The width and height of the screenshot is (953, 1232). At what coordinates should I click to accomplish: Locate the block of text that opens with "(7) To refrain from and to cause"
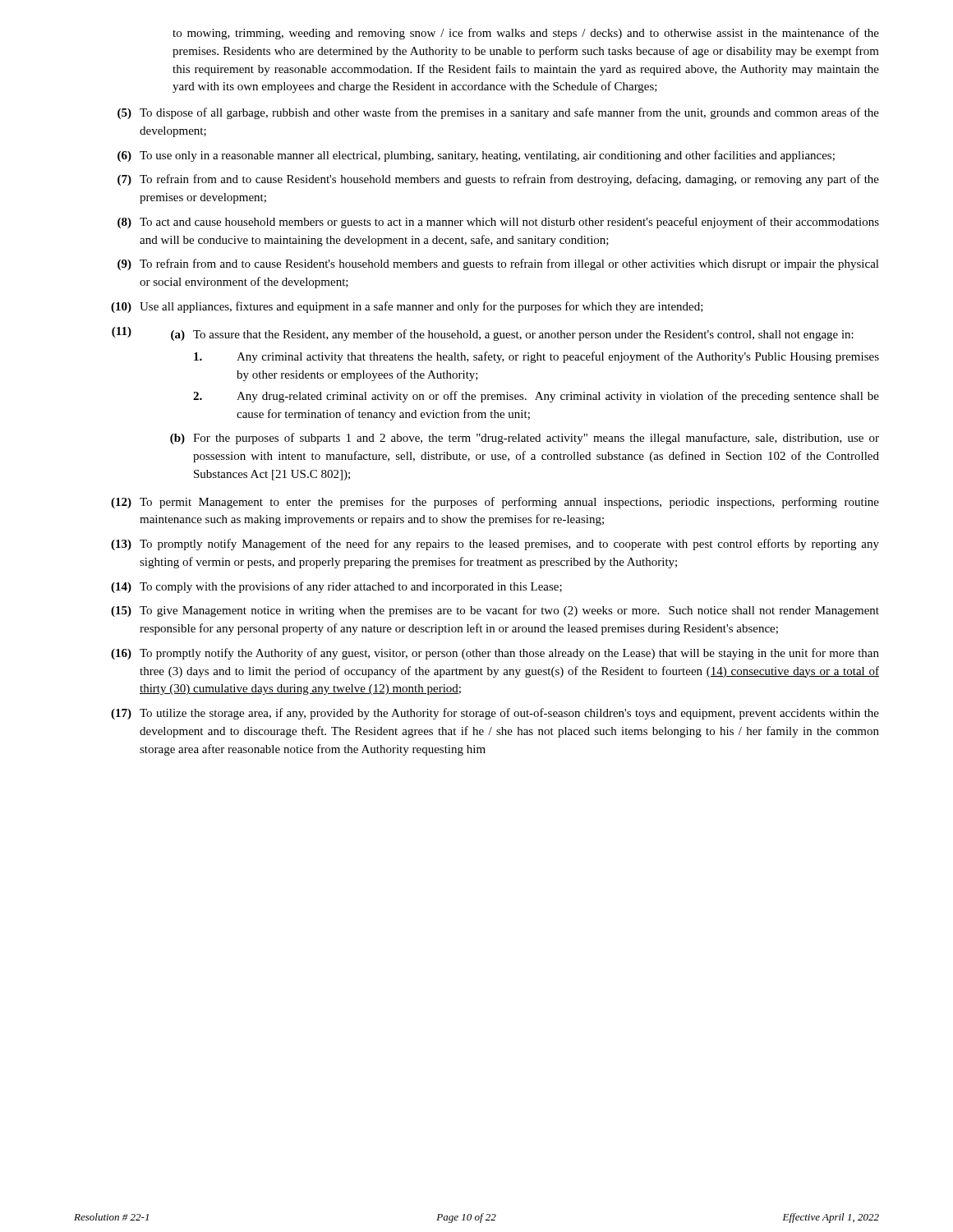coord(476,189)
